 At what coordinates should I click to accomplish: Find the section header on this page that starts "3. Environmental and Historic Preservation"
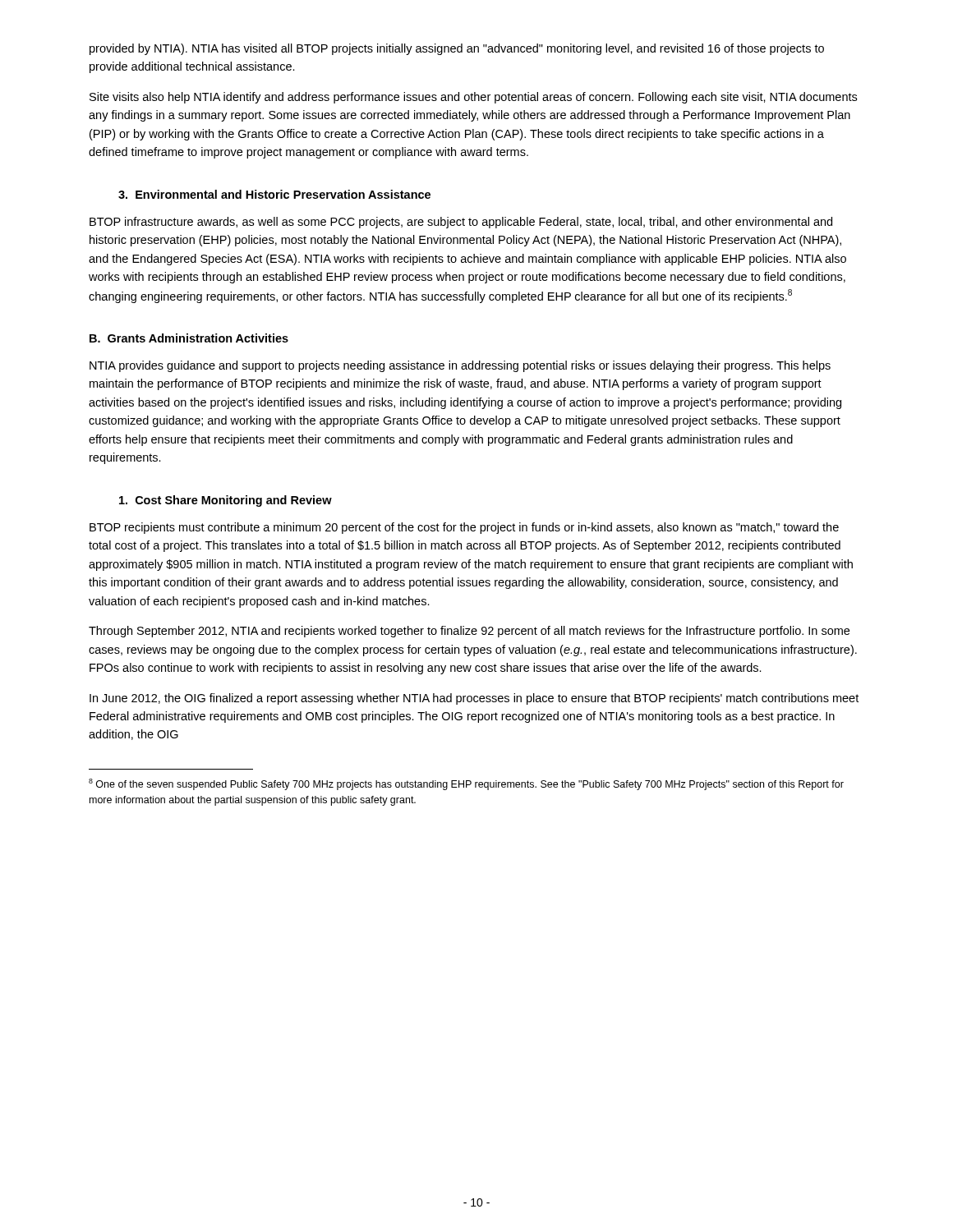coord(275,194)
